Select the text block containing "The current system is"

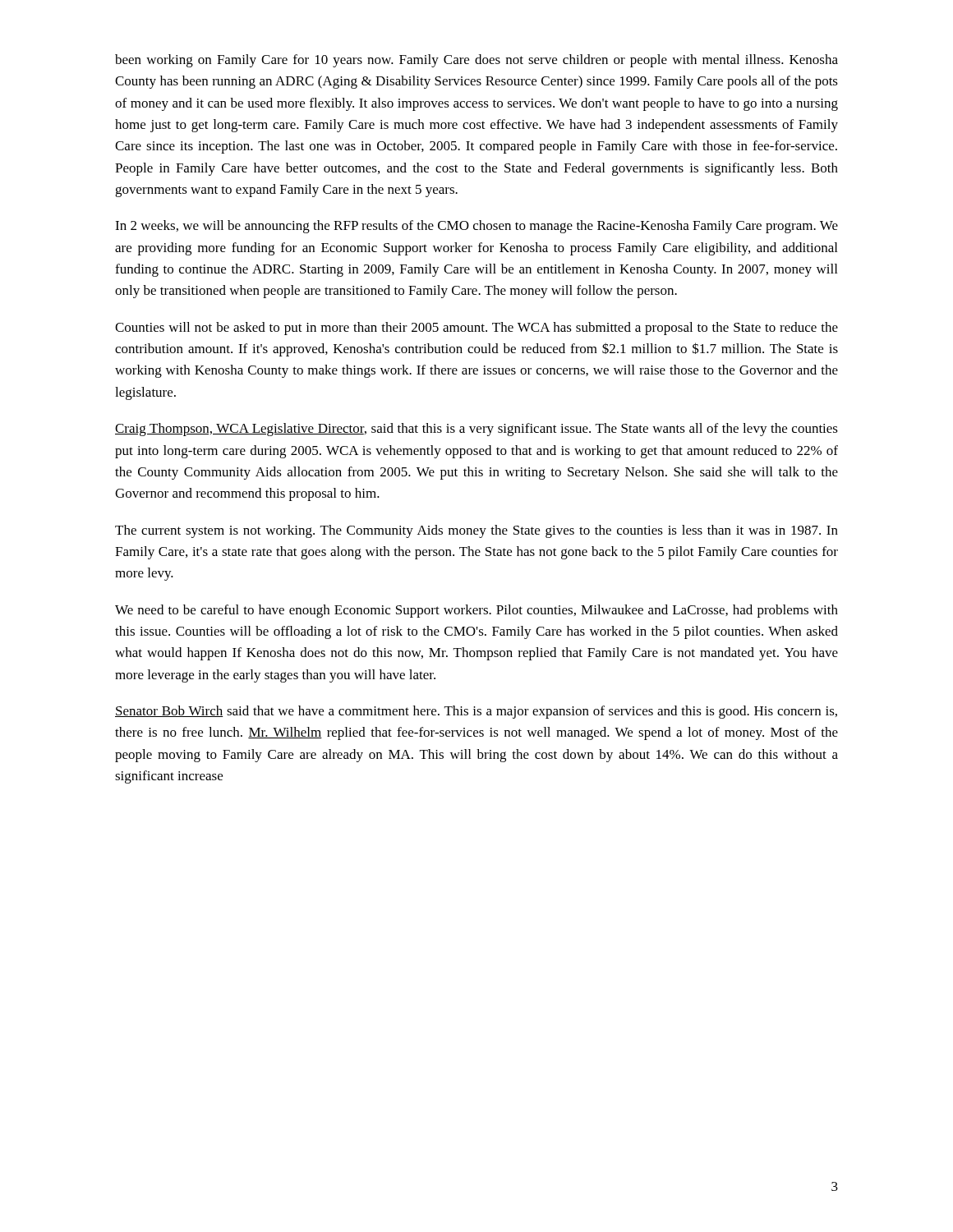click(476, 551)
